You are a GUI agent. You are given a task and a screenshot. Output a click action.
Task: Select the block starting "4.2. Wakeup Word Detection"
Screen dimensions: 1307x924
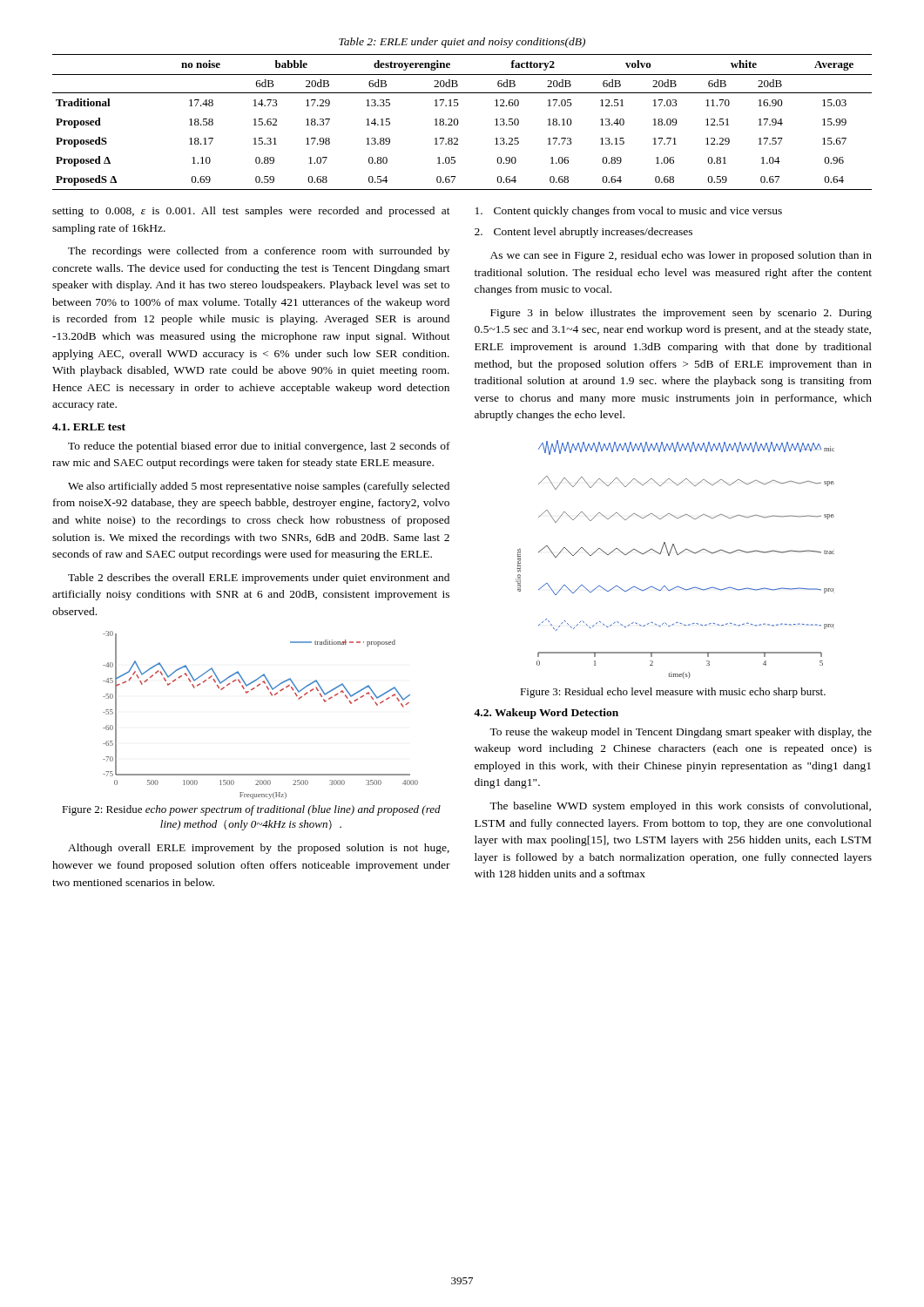546,712
